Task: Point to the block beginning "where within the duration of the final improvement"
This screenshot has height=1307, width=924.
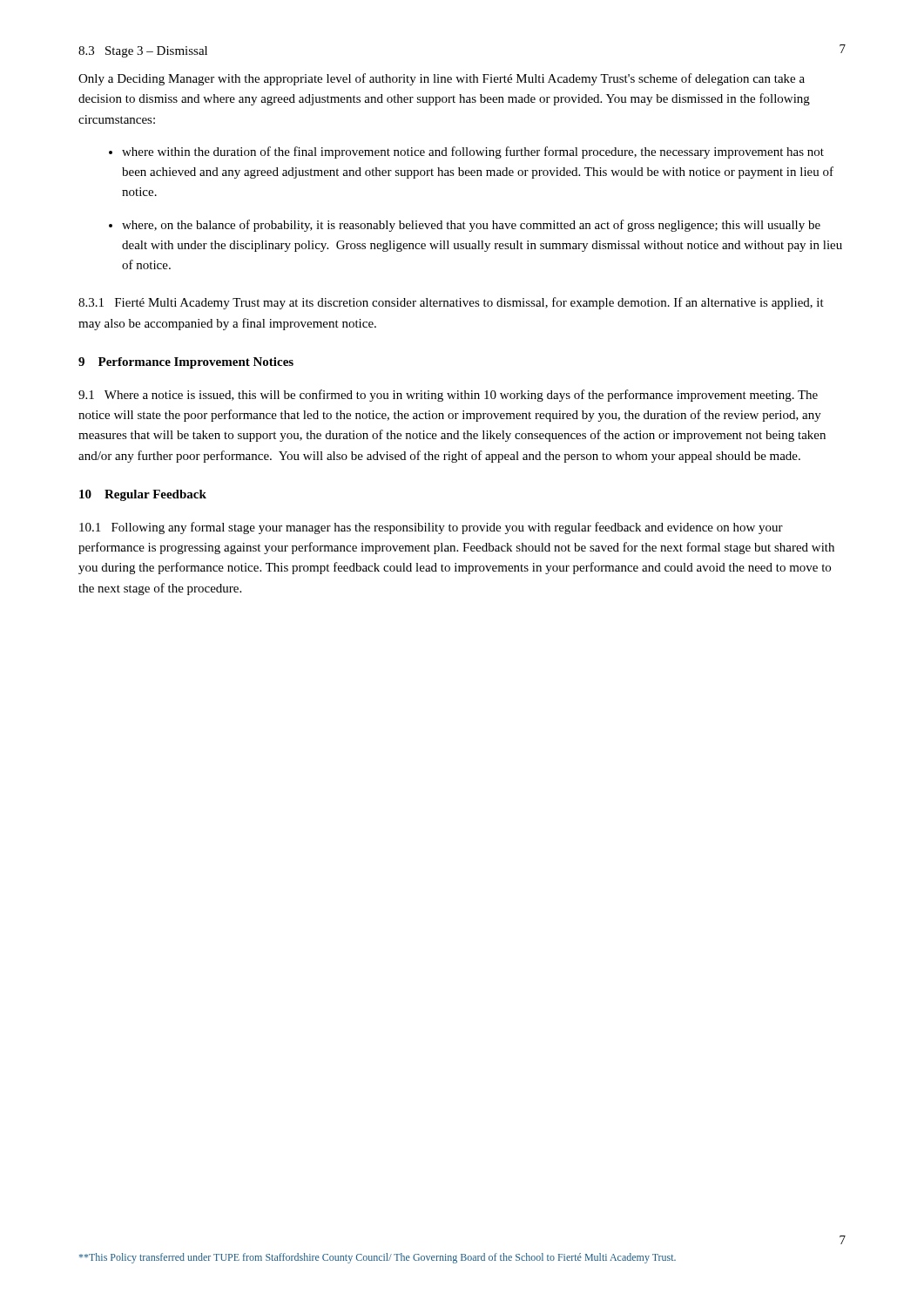Action: pos(478,172)
